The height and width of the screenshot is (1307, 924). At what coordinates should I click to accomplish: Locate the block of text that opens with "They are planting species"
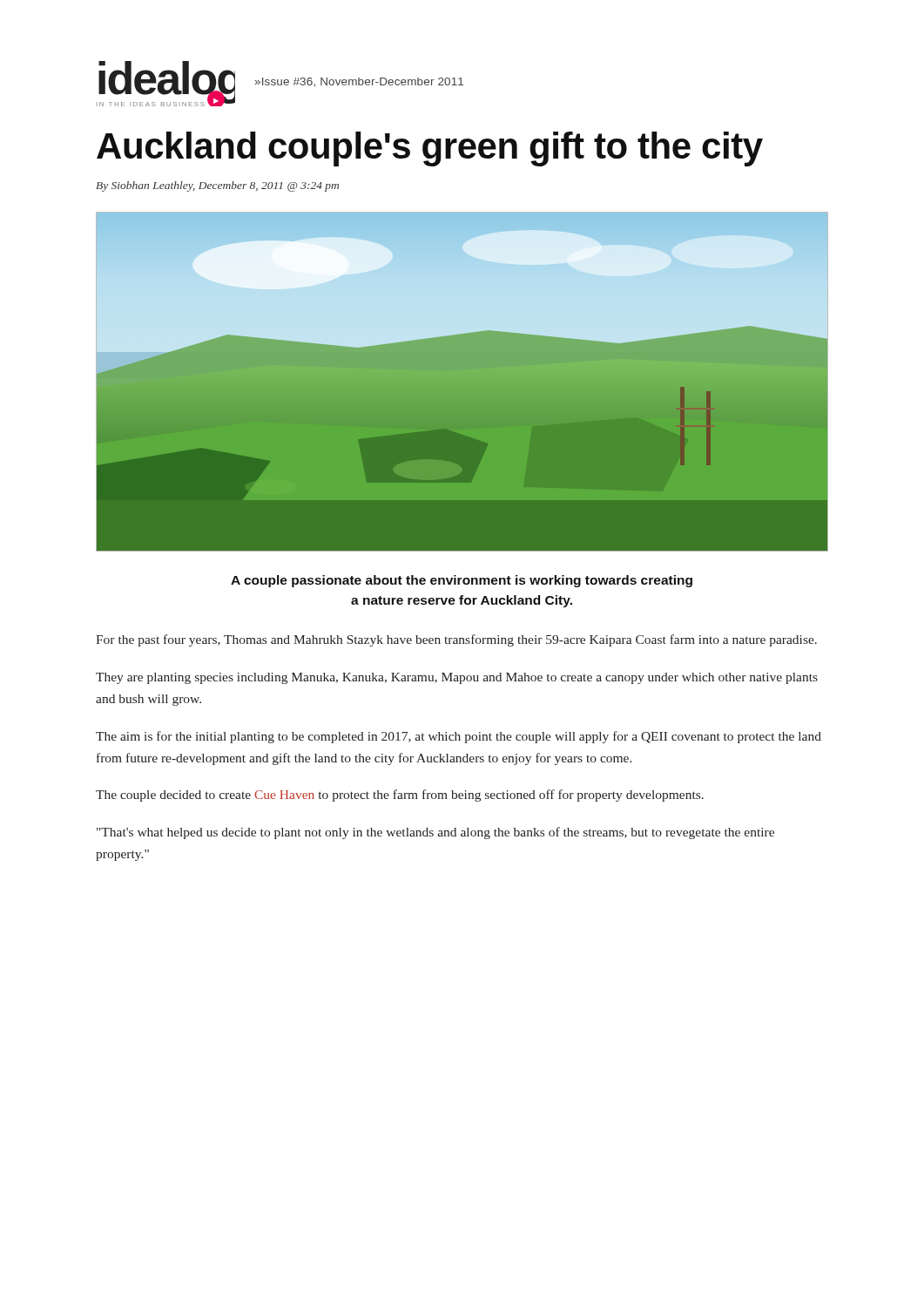click(457, 688)
